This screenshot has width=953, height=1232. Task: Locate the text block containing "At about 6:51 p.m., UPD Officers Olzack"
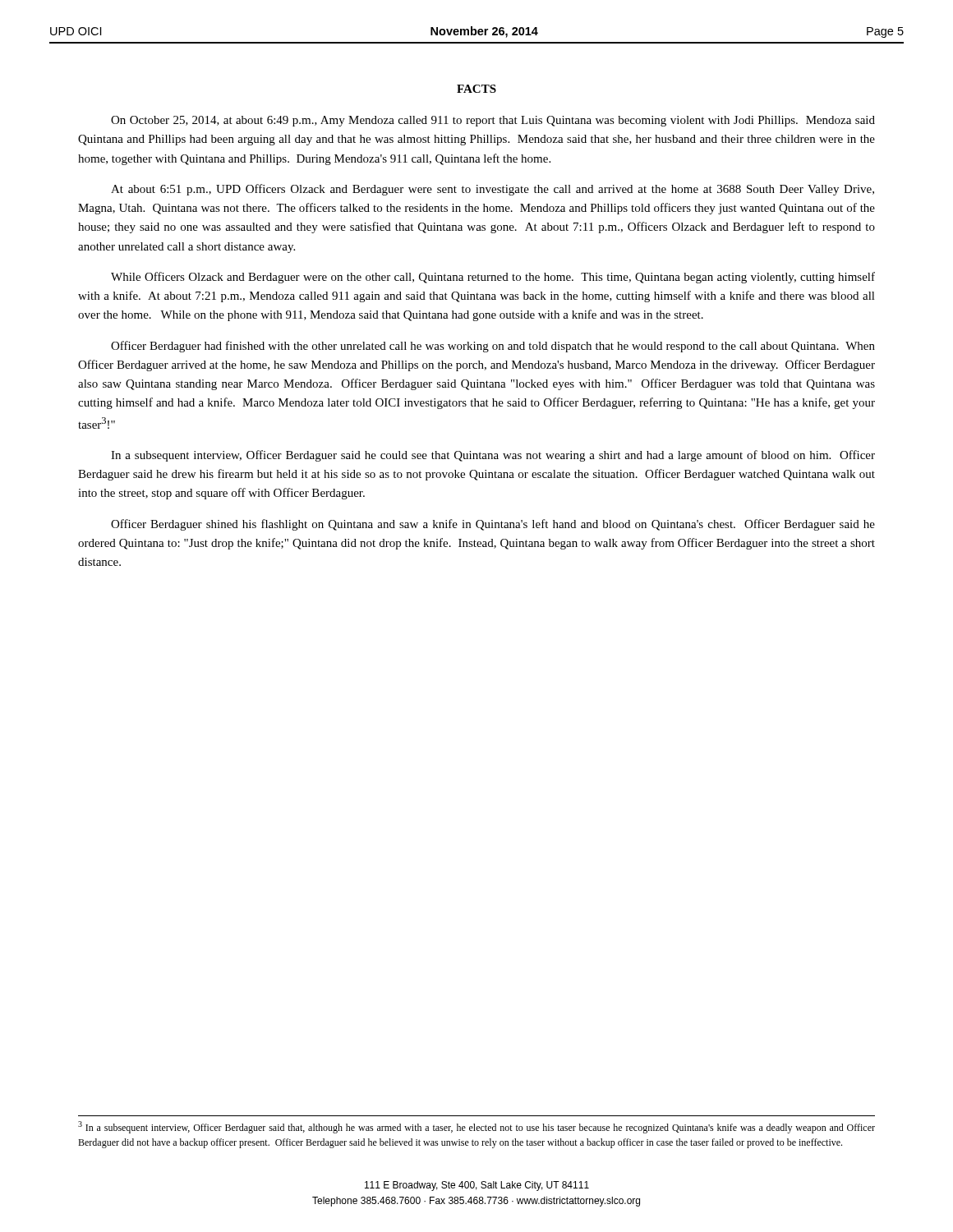pos(476,217)
